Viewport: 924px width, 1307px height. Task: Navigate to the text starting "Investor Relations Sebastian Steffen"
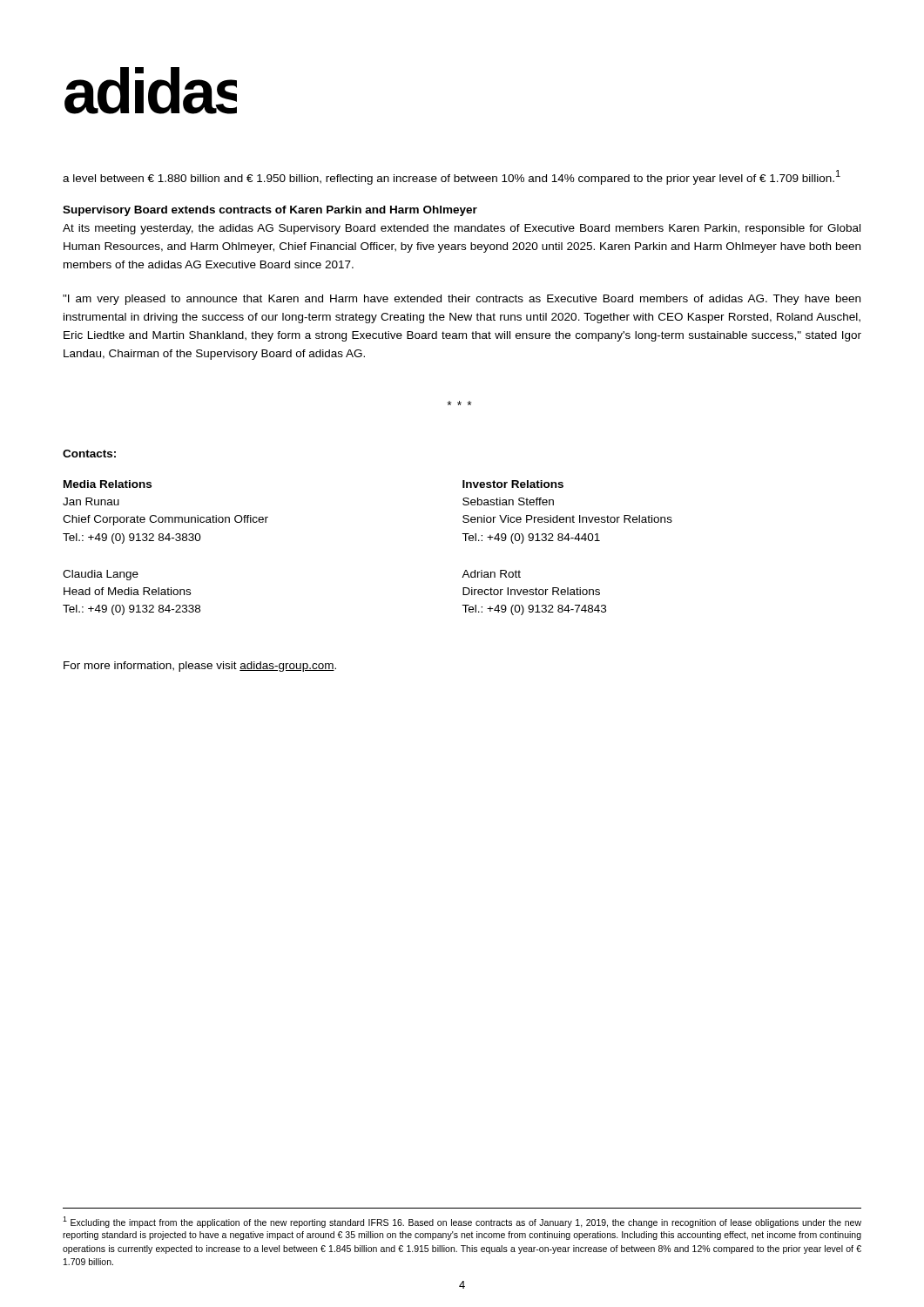pyautogui.click(x=662, y=511)
